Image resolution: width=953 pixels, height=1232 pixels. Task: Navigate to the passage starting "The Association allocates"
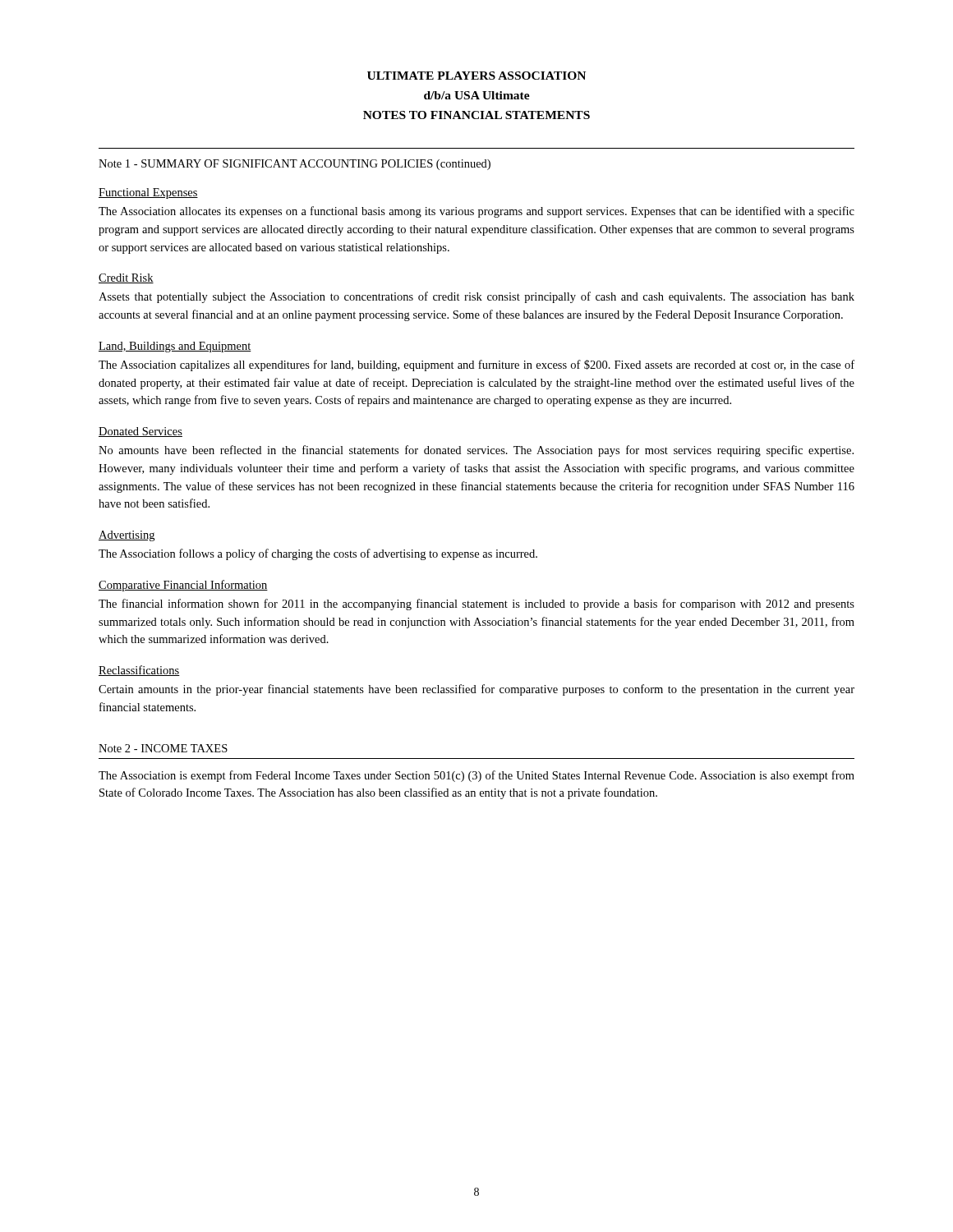(476, 229)
